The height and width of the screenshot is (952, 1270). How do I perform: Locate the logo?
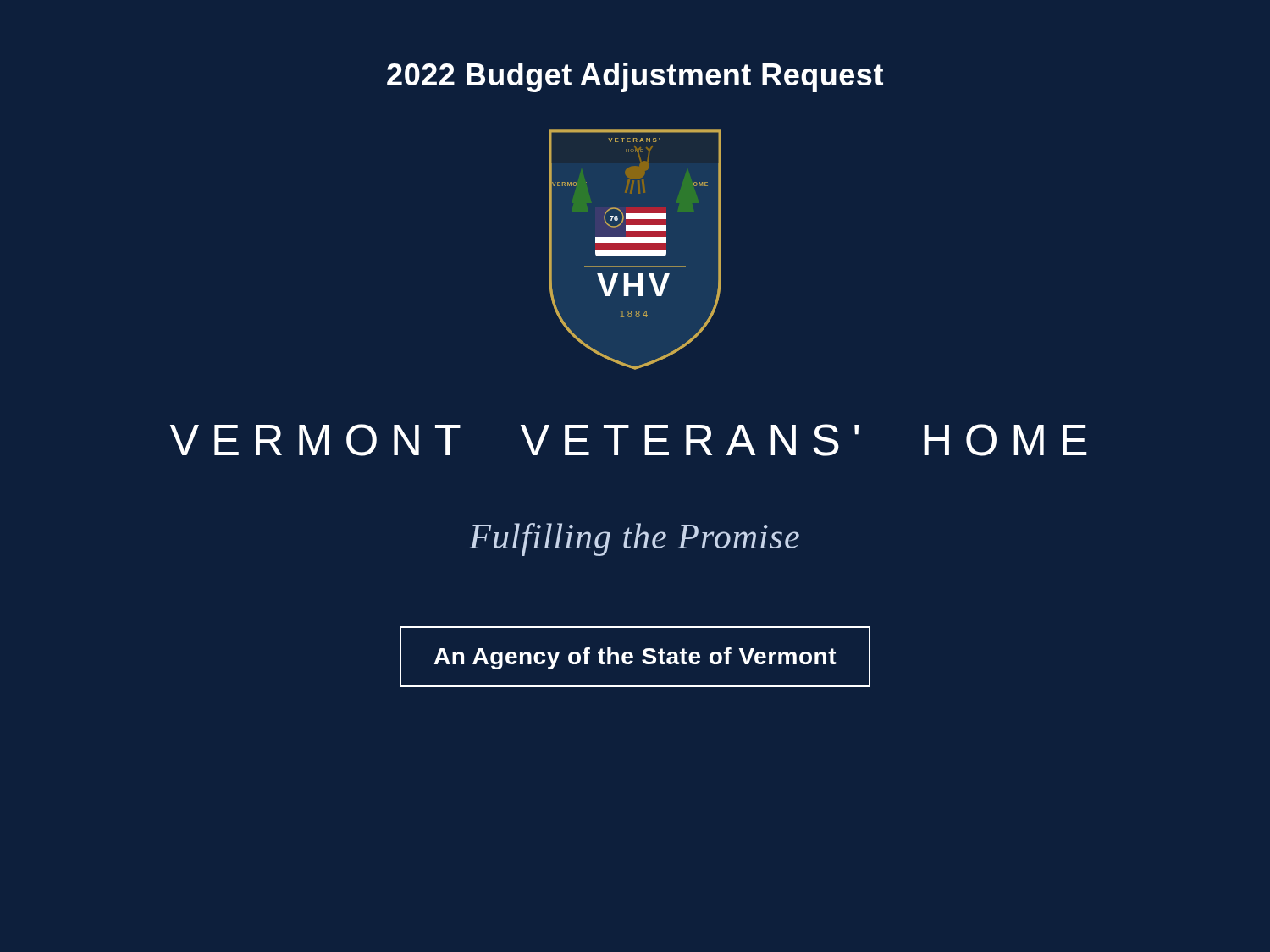pos(635,250)
